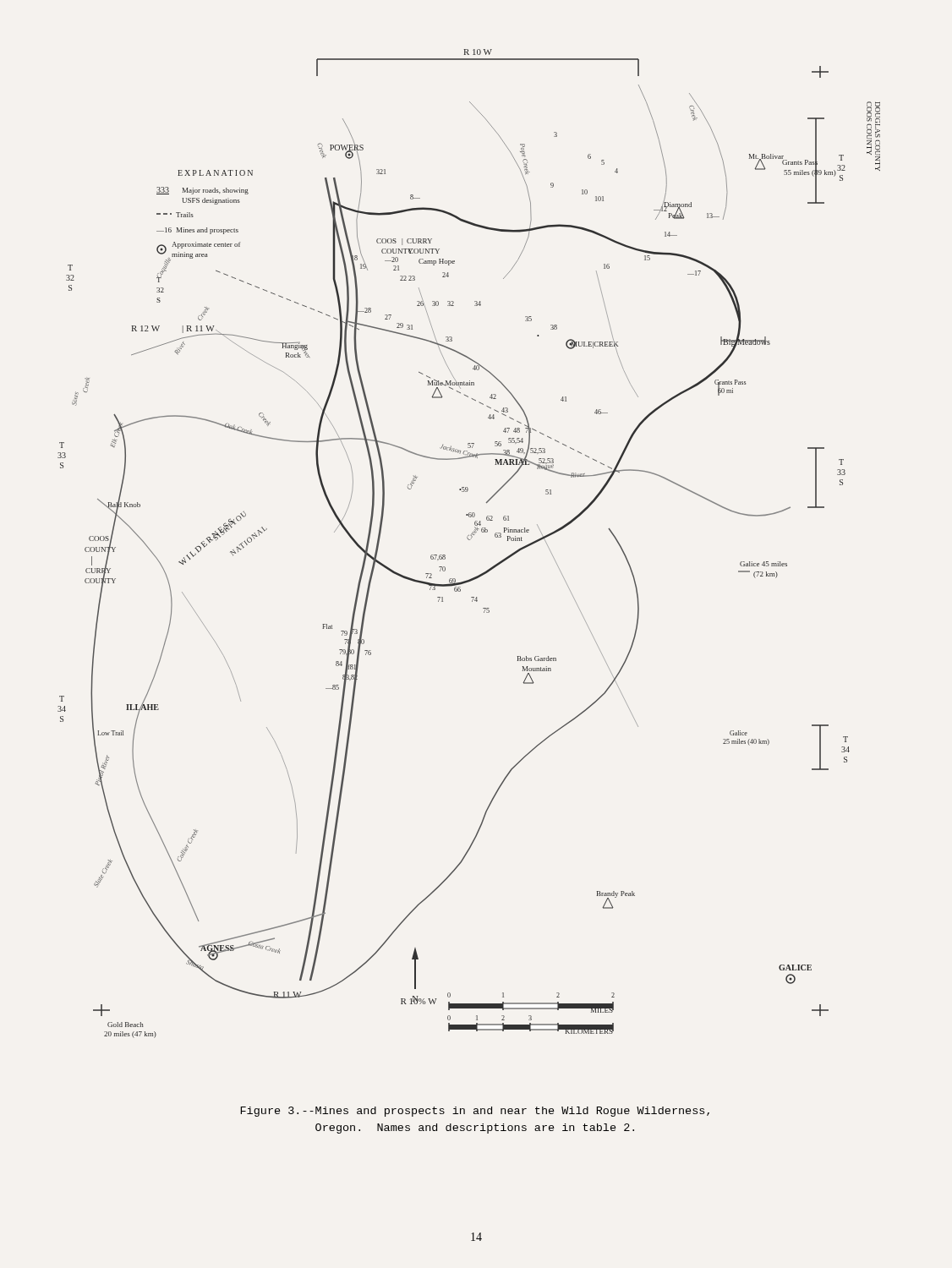The image size is (952, 1268).
Task: Select the map
Action: click(x=465, y=564)
